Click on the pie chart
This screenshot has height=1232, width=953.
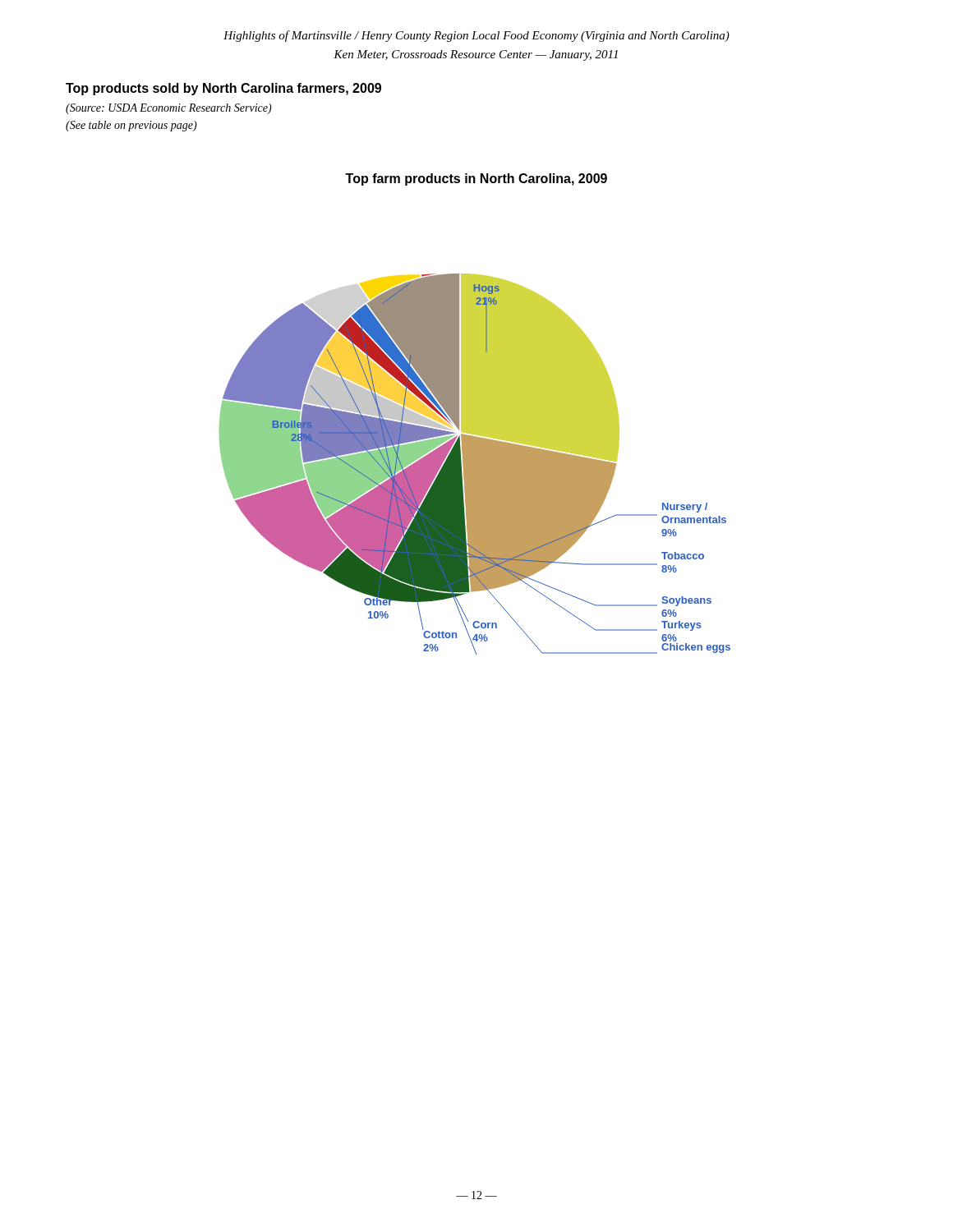click(x=476, y=398)
